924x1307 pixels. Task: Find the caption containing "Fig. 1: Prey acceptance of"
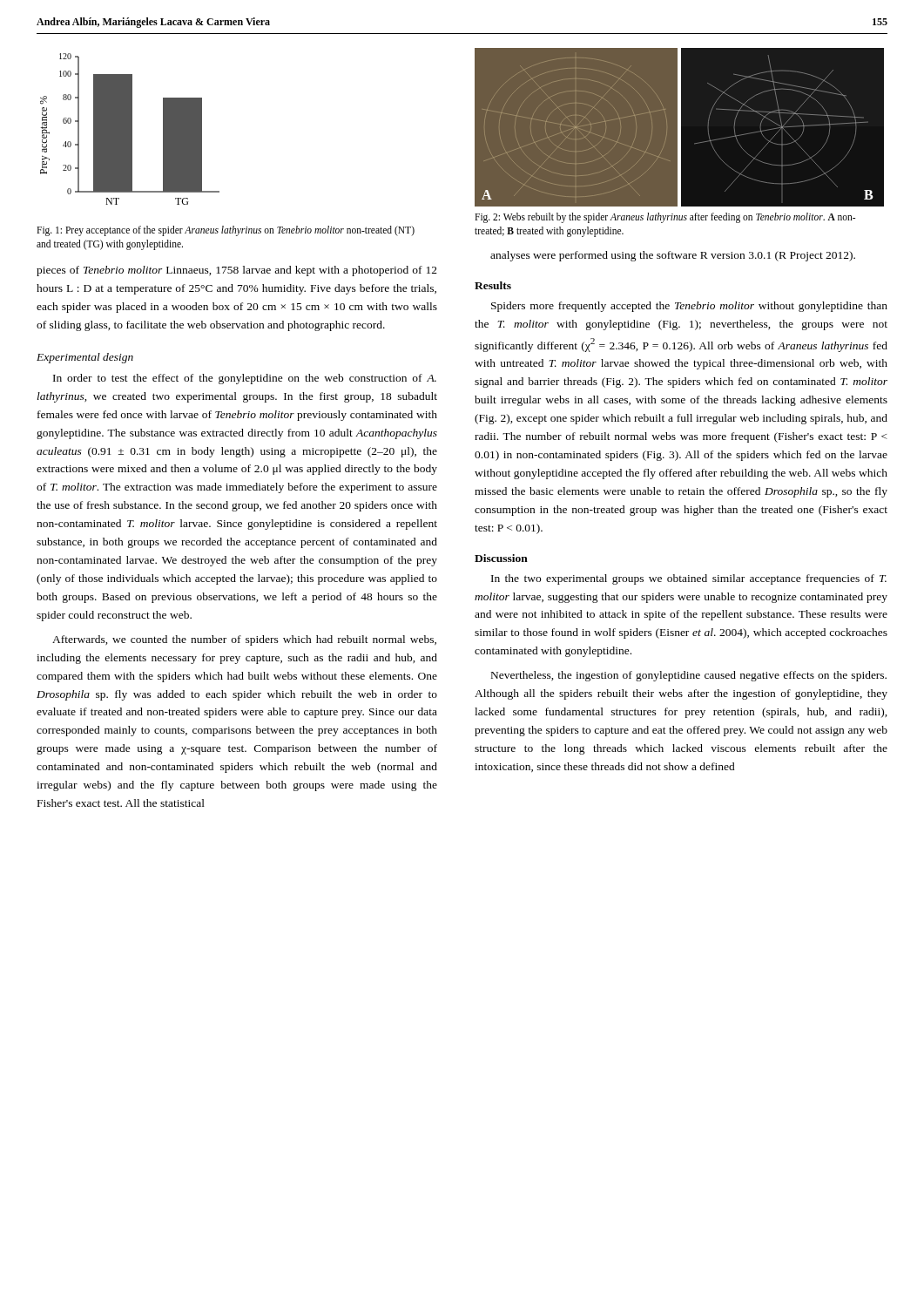[x=226, y=237]
